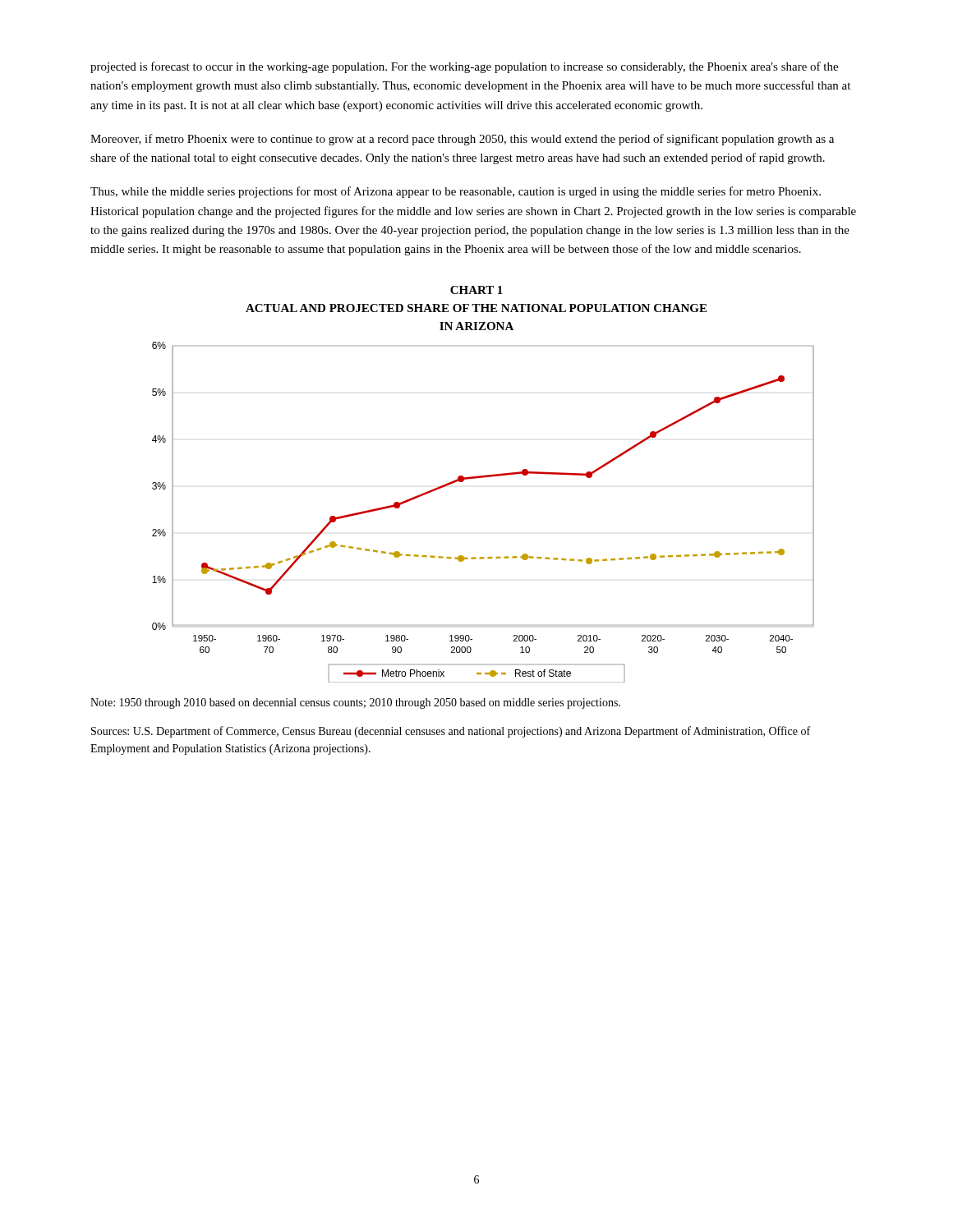Find the caption
Screen dimensions: 1232x953
(356, 702)
